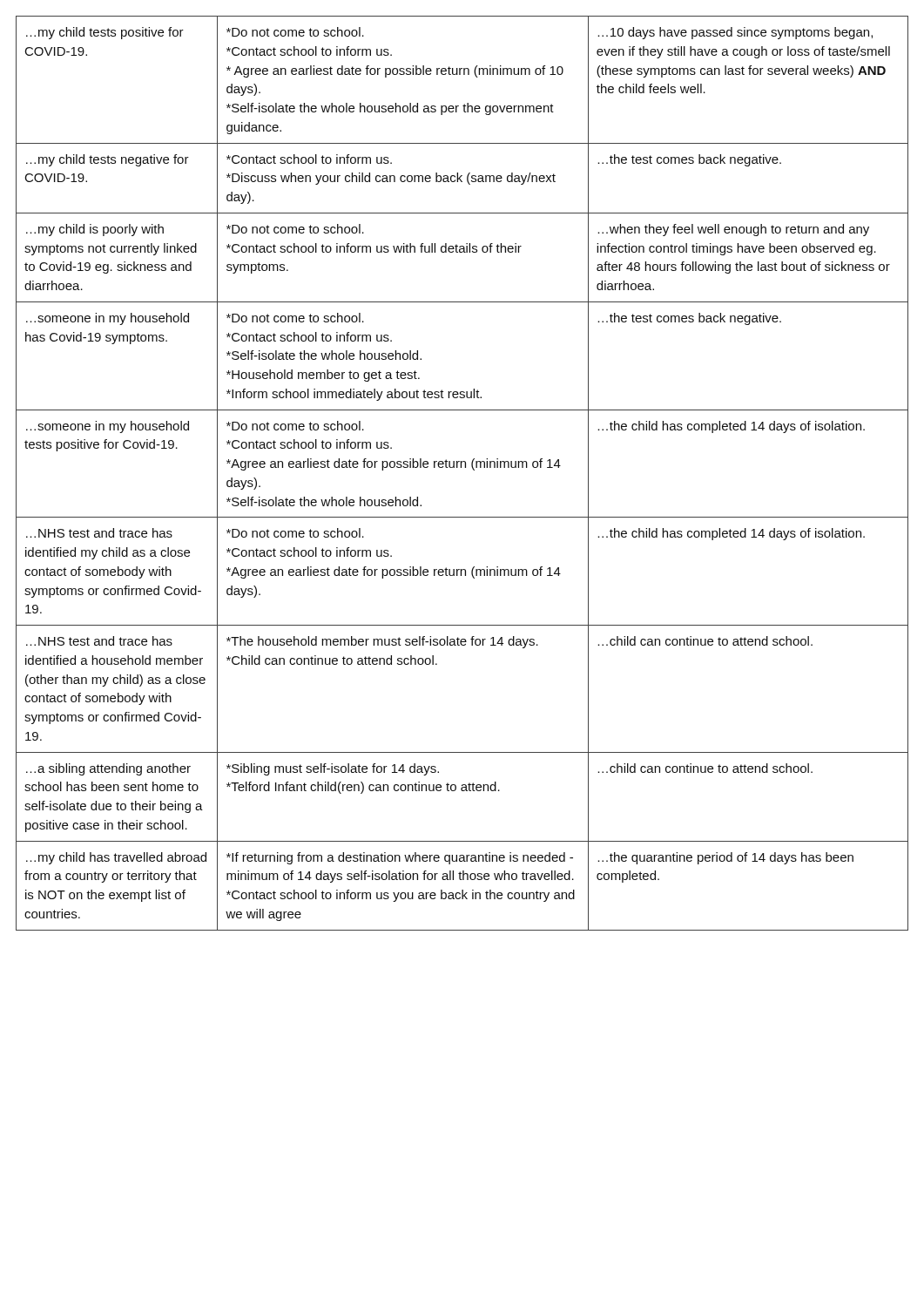The width and height of the screenshot is (924, 1307).
Task: Click on the table containing "…the quarantine period of"
Action: (462, 473)
